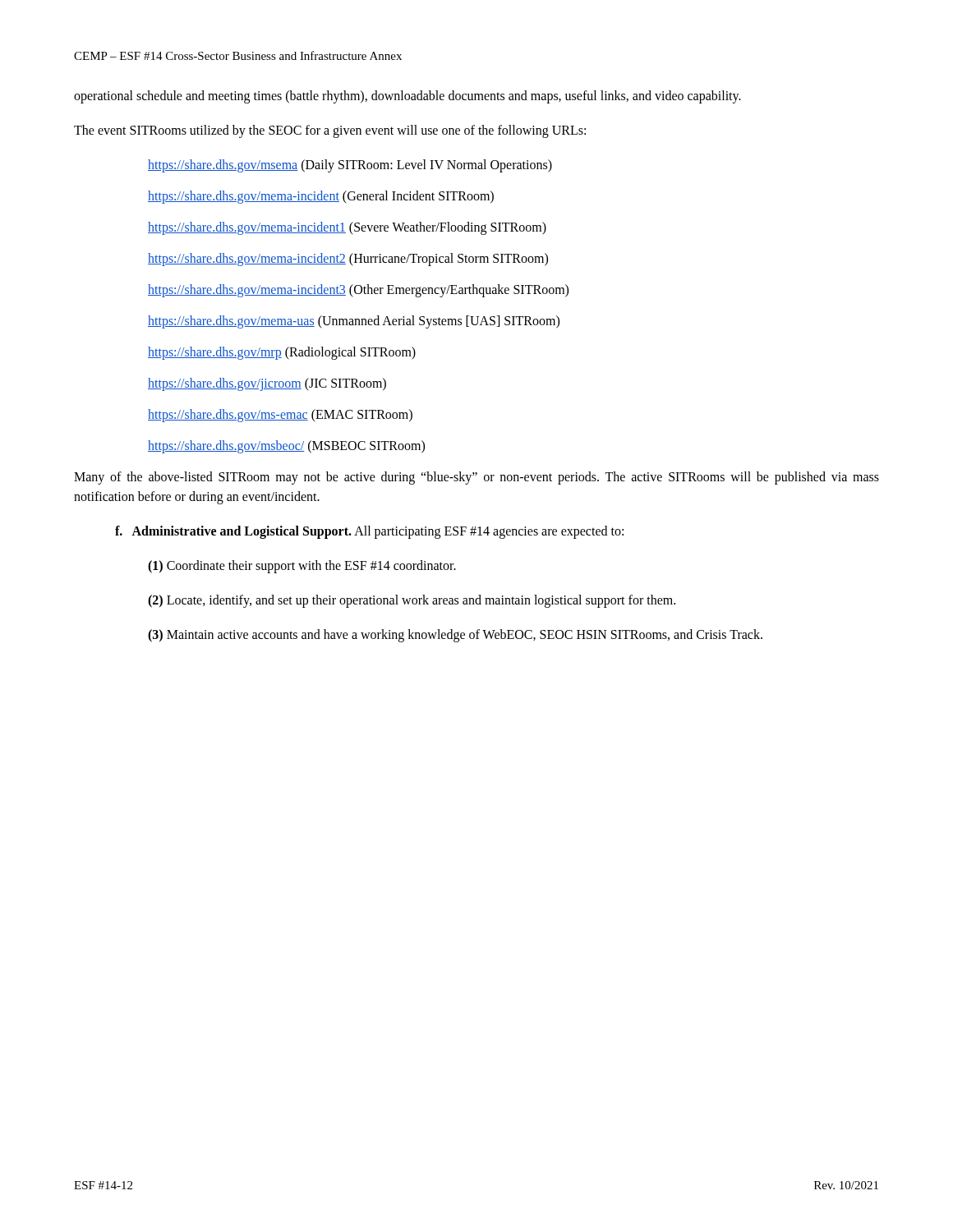Click on the text starting "https://share.dhs.gov/ms-emac (EMAC SITRoom)"
Screen dimensions: 1232x953
coord(280,414)
